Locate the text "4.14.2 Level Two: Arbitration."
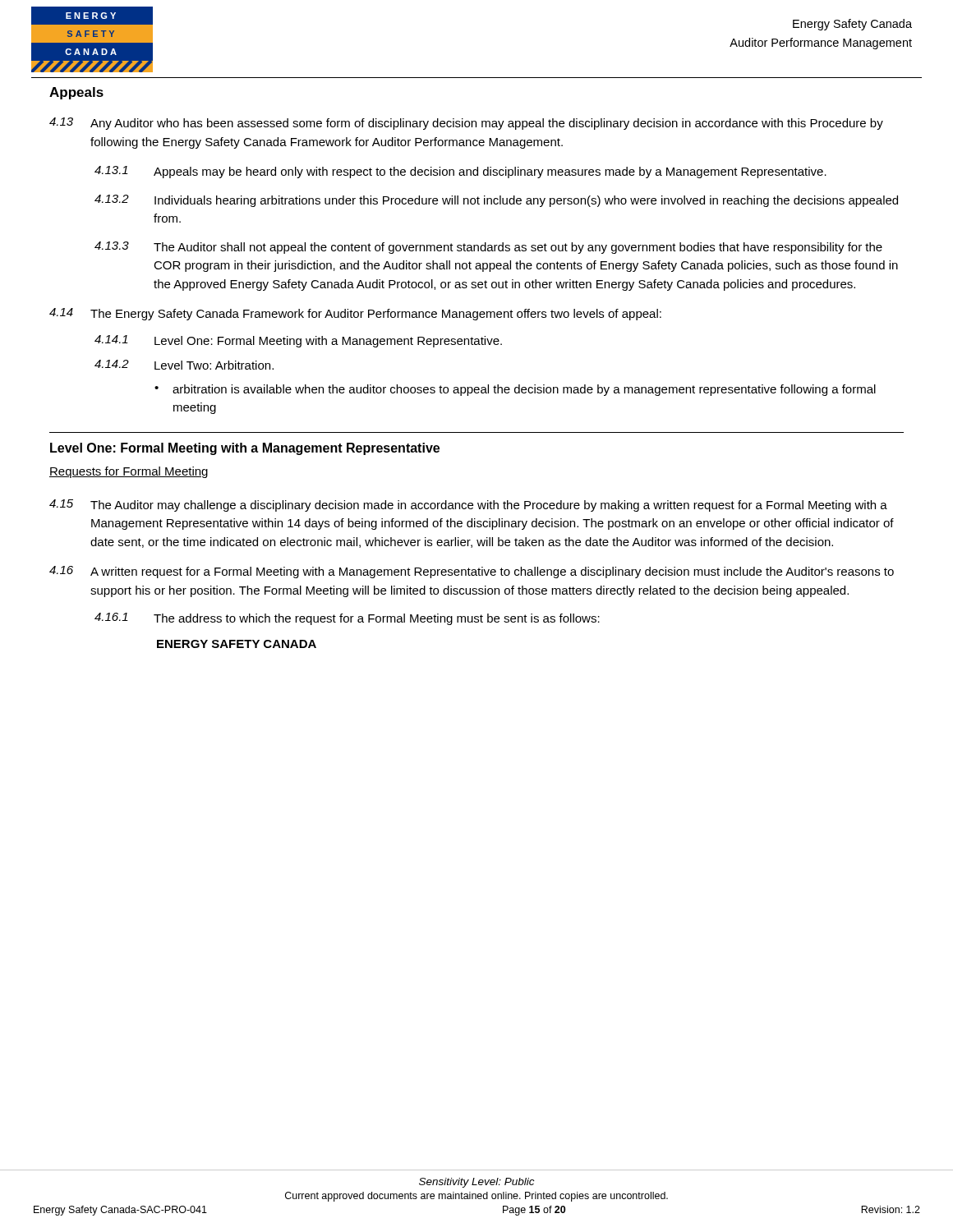This screenshot has width=953, height=1232. (x=184, y=365)
